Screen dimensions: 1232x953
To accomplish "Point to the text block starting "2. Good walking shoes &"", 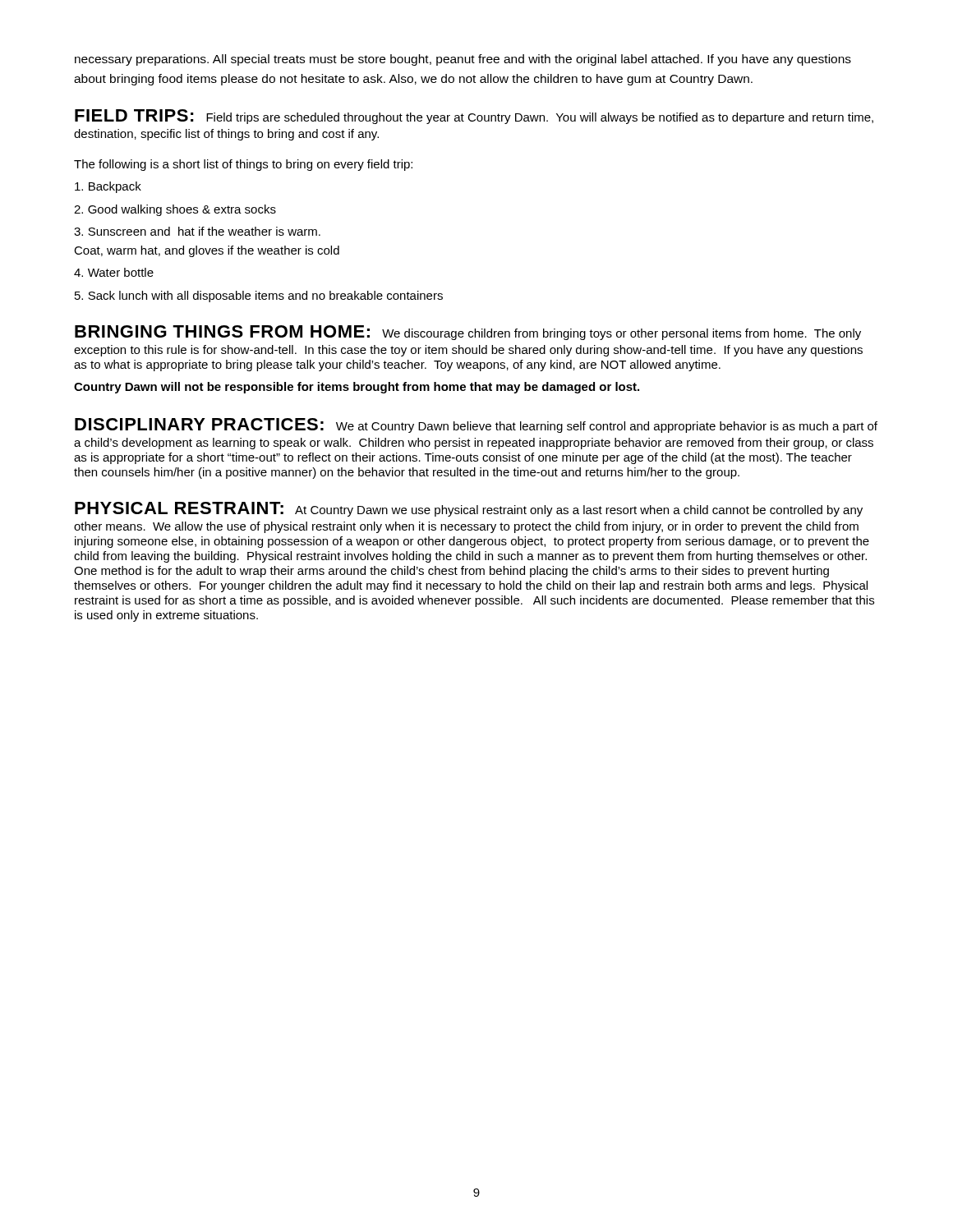I will tap(175, 209).
